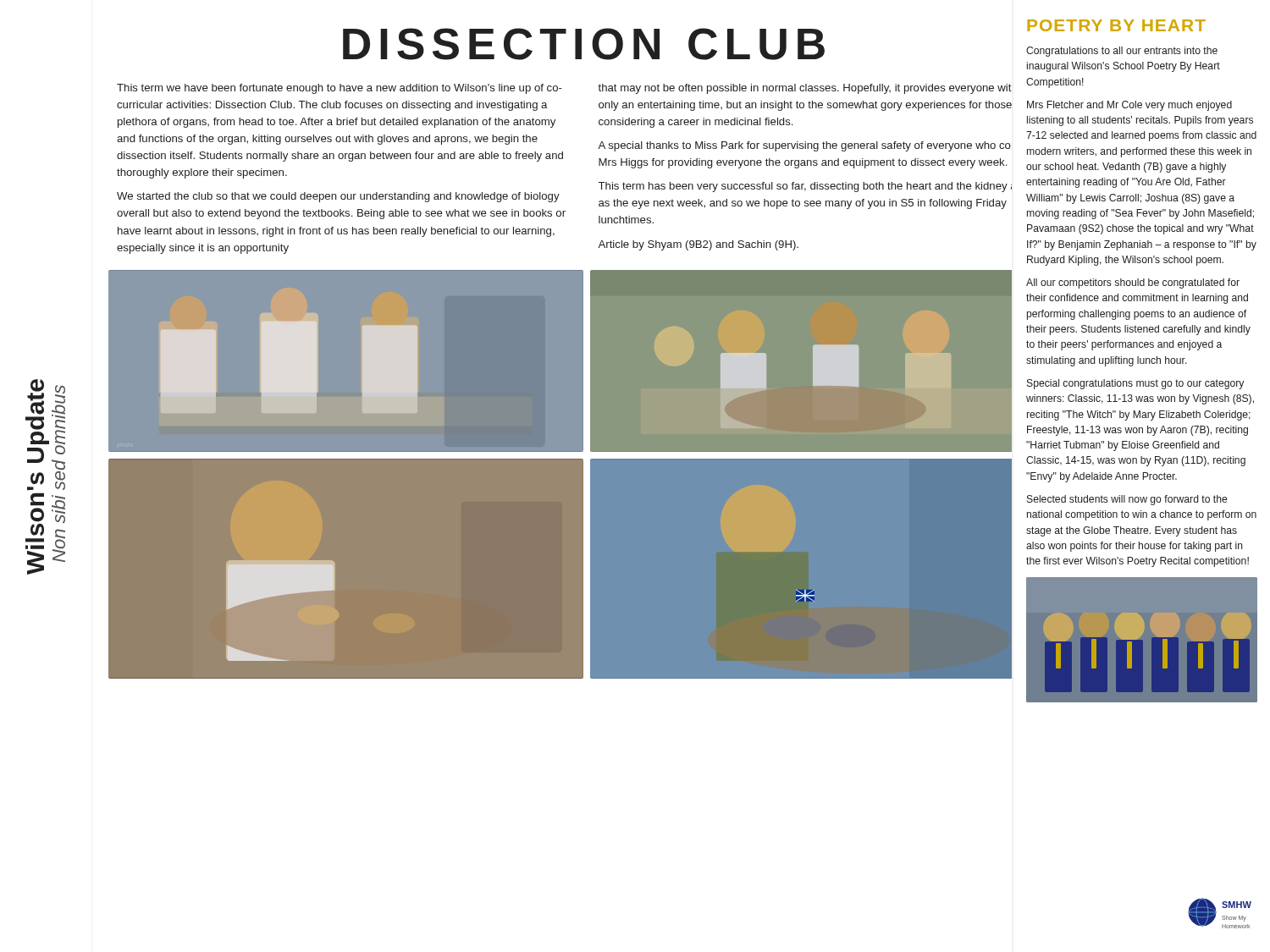Click where it says "POETRY BY HEART"
The image size is (1270, 952).
pyautogui.click(x=1116, y=25)
